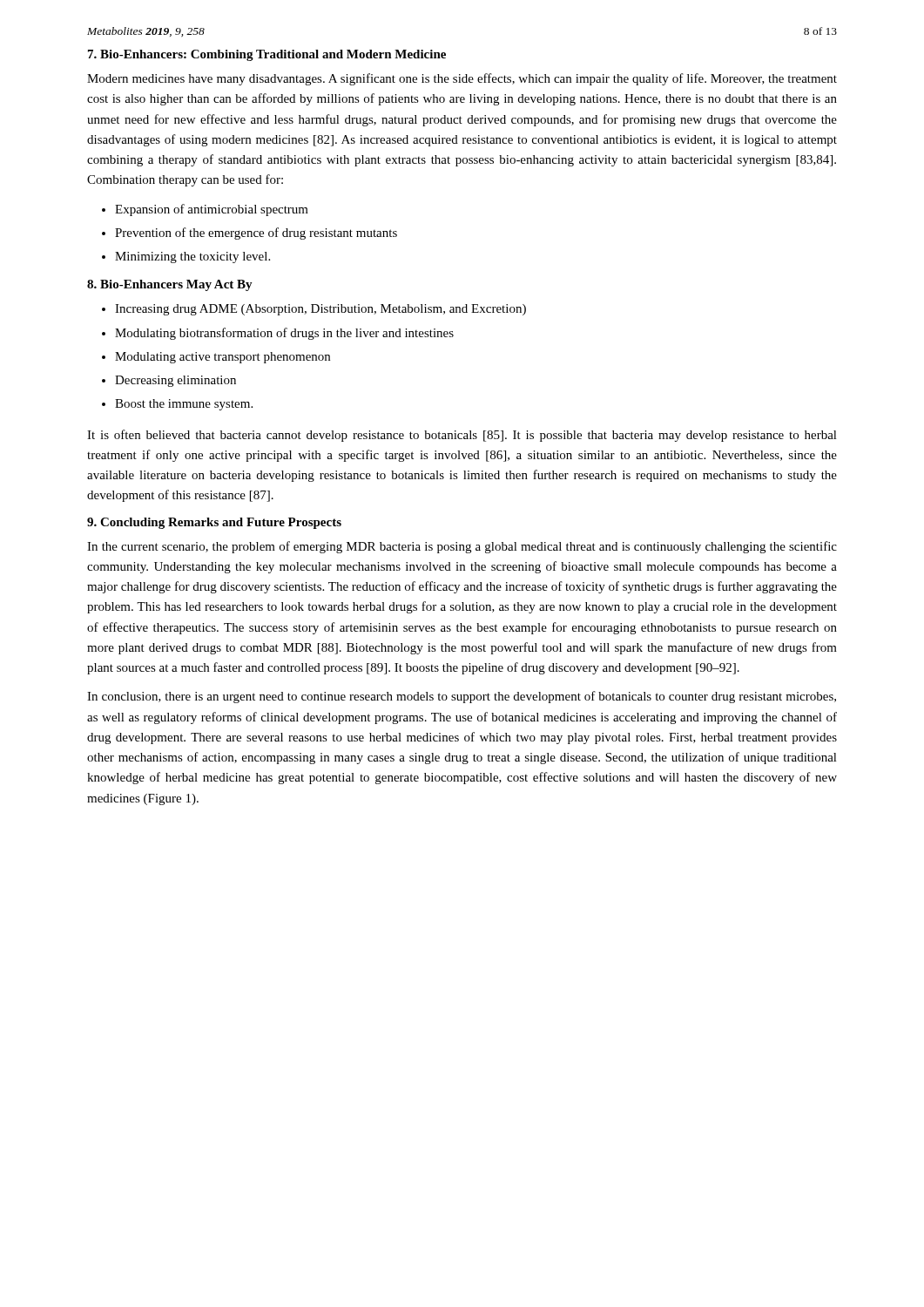This screenshot has width=924, height=1307.
Task: Select the list item with the text "Decreasing elimination"
Action: 169,381
